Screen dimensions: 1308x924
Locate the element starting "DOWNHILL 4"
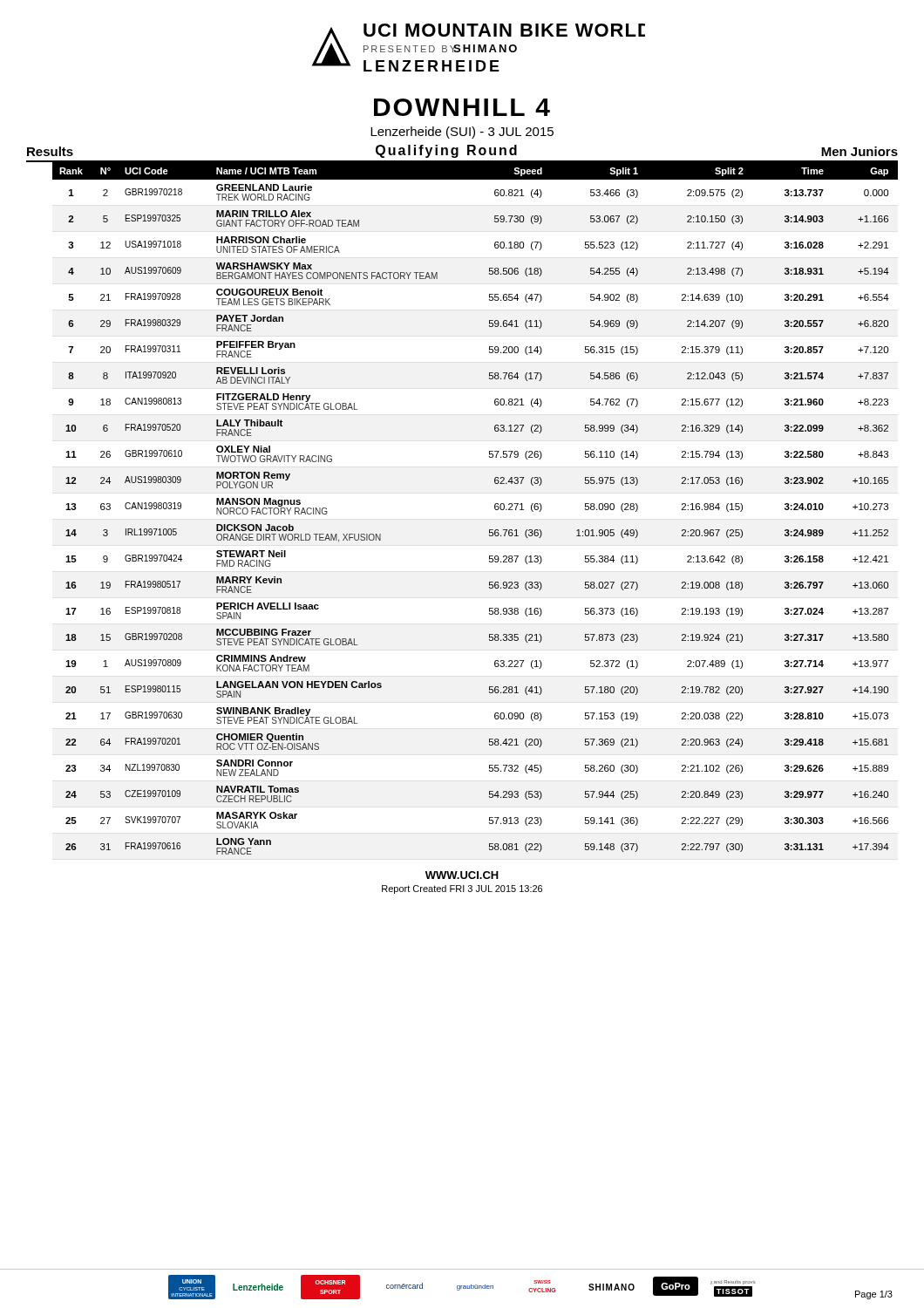tap(462, 107)
